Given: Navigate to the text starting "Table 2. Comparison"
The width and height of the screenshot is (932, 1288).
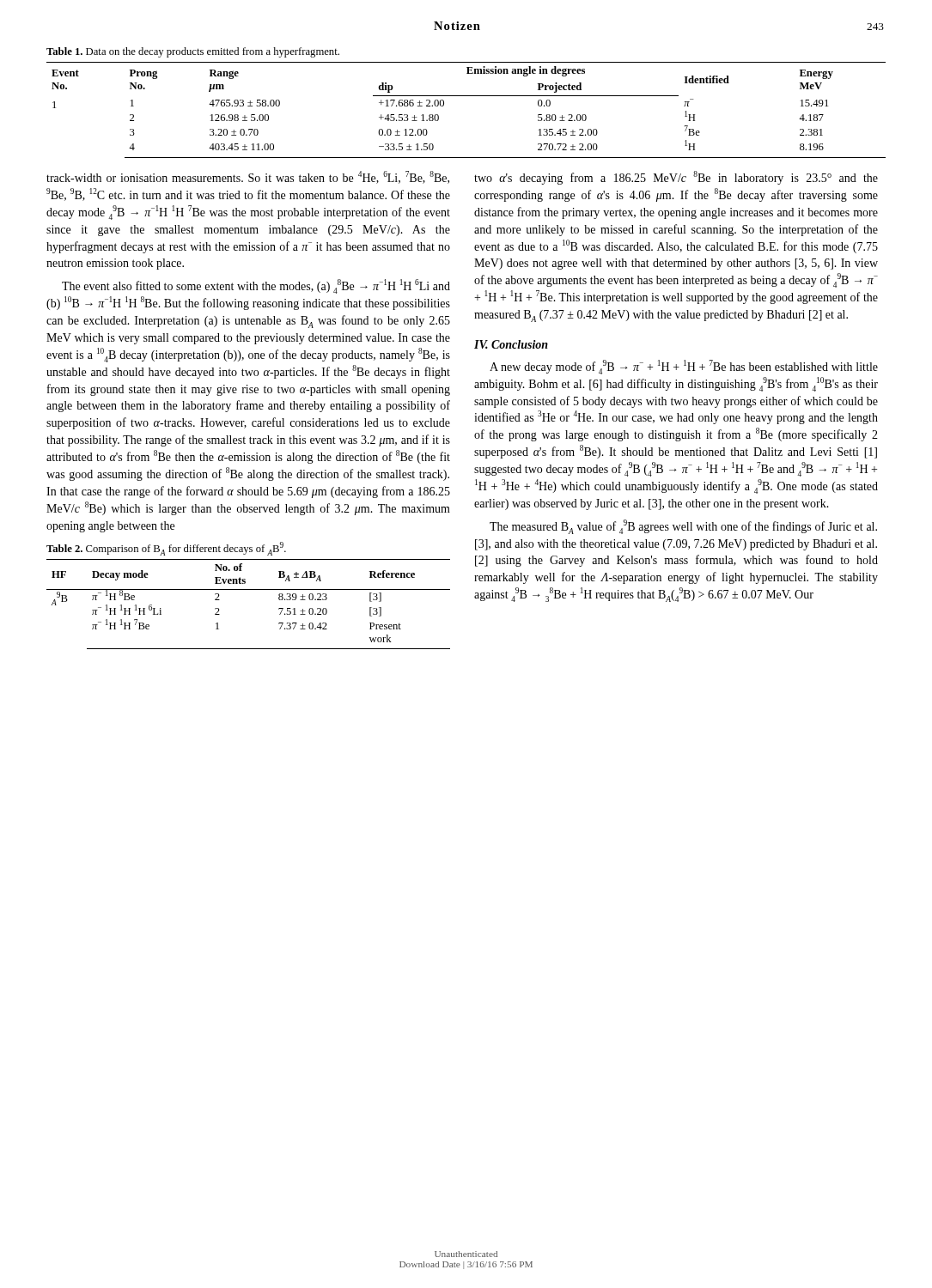Looking at the screenshot, I should pyautogui.click(x=166, y=549).
